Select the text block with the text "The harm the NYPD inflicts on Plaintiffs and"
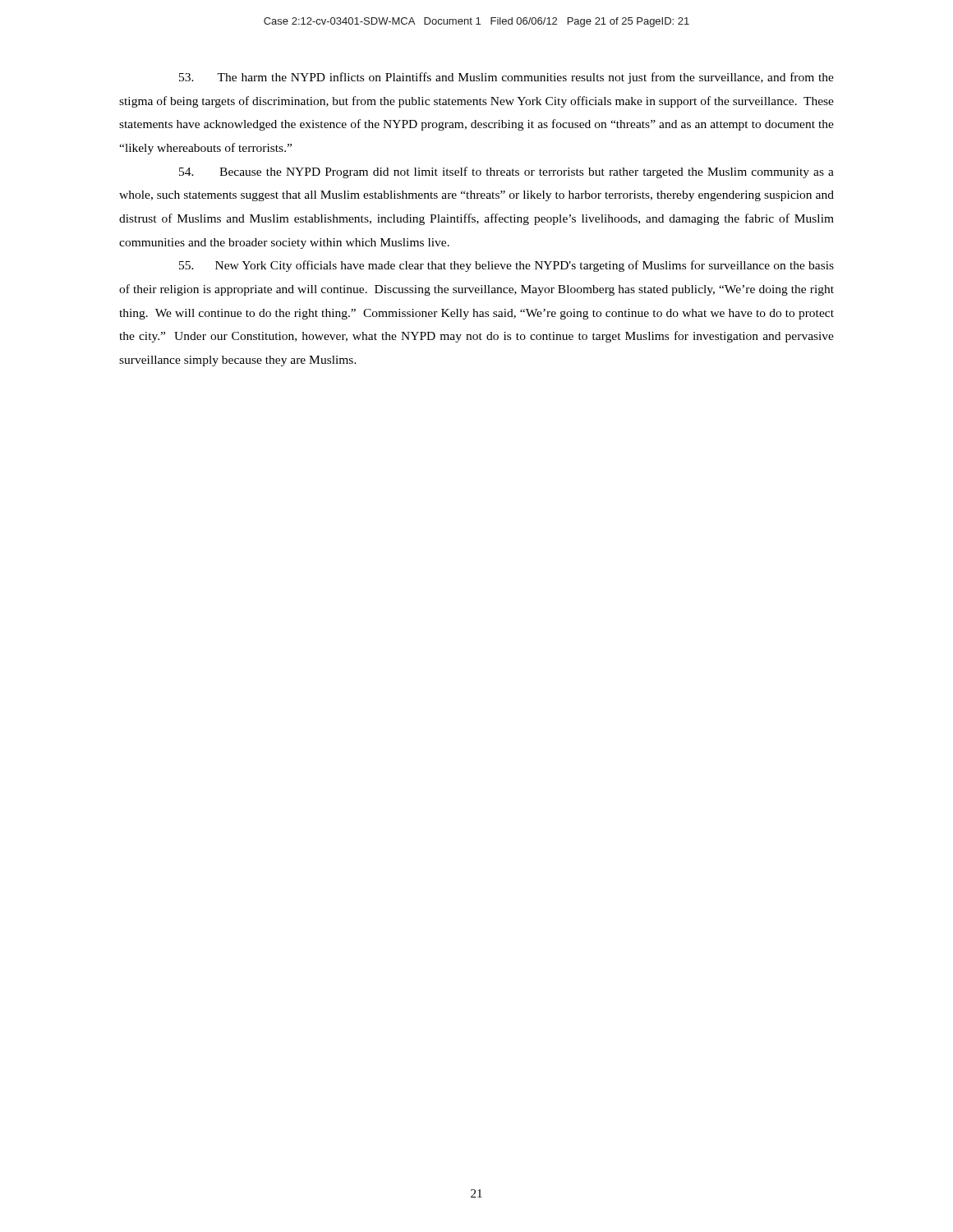The width and height of the screenshot is (953, 1232). [476, 112]
